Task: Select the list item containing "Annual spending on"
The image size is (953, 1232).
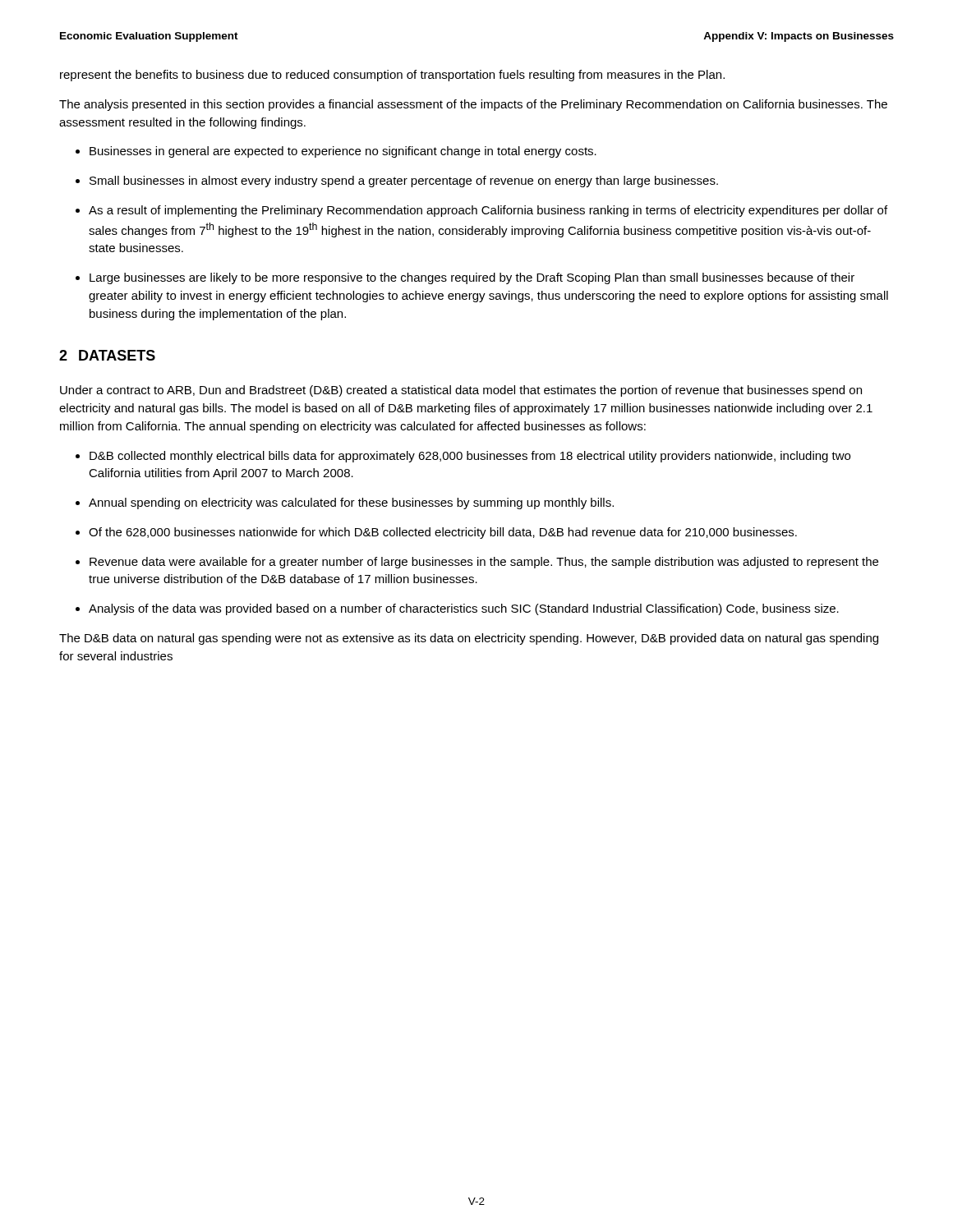Action: click(476, 503)
